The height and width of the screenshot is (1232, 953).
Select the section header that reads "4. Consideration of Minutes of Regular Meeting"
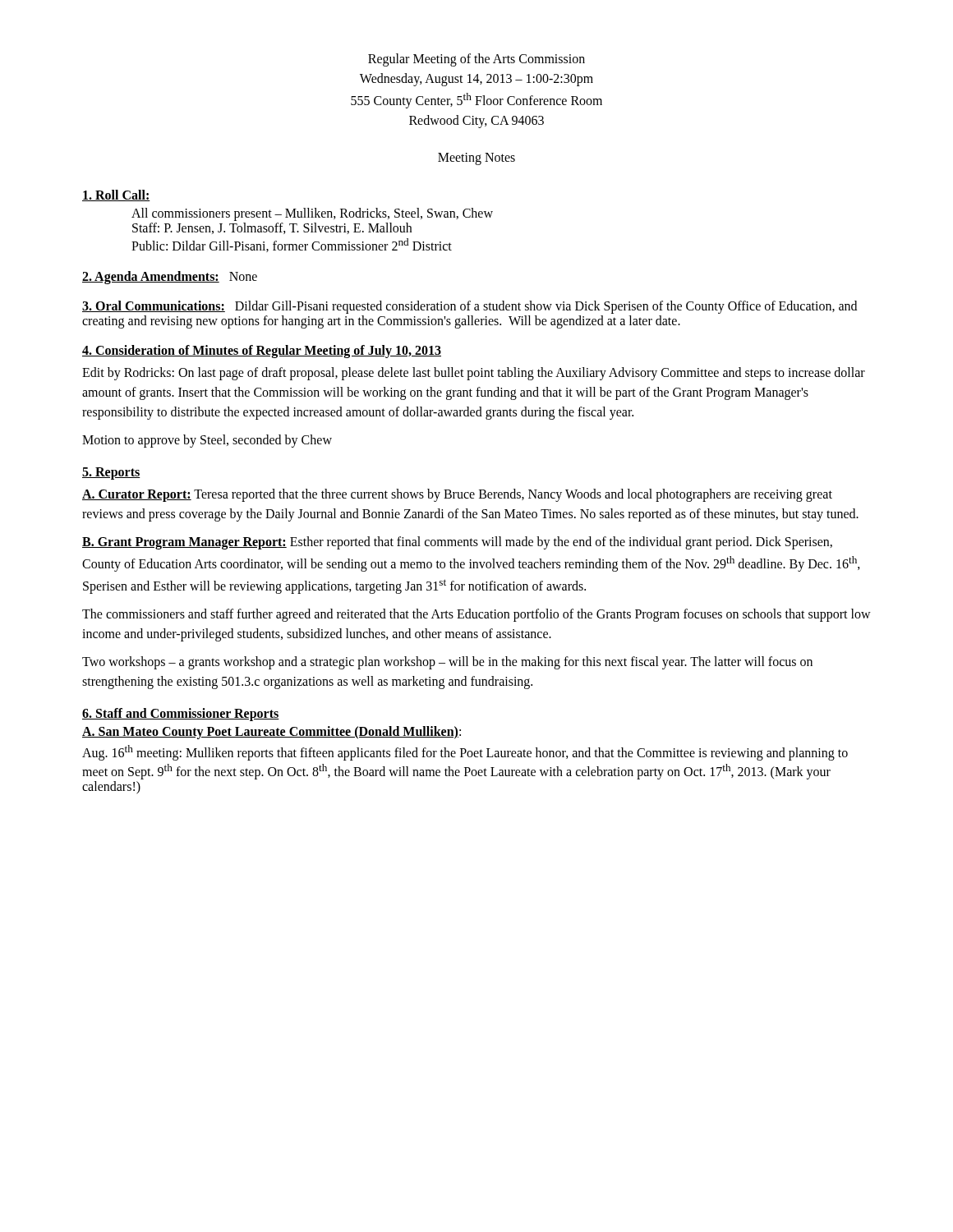tap(262, 350)
